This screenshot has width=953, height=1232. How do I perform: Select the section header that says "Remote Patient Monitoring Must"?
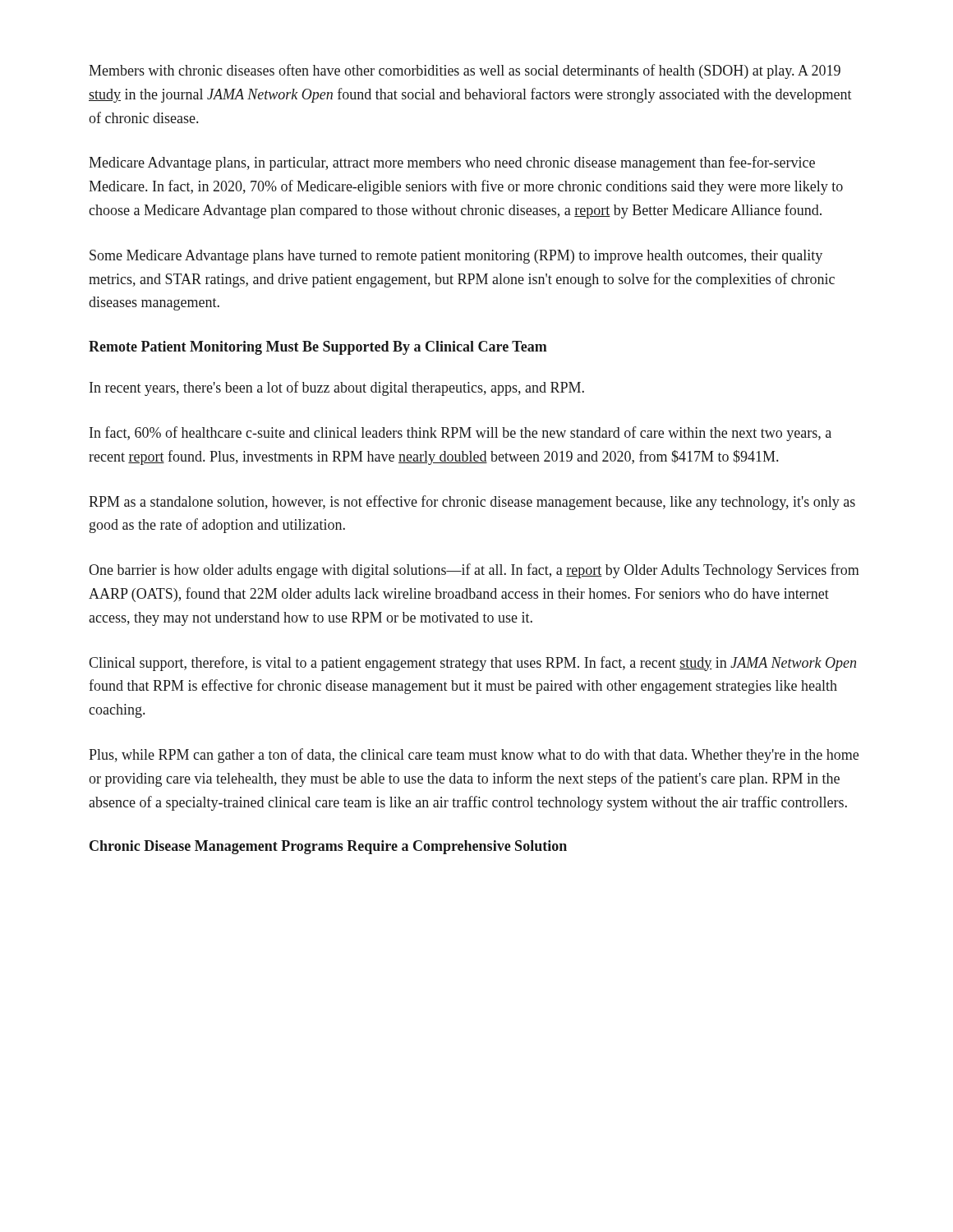coord(318,347)
